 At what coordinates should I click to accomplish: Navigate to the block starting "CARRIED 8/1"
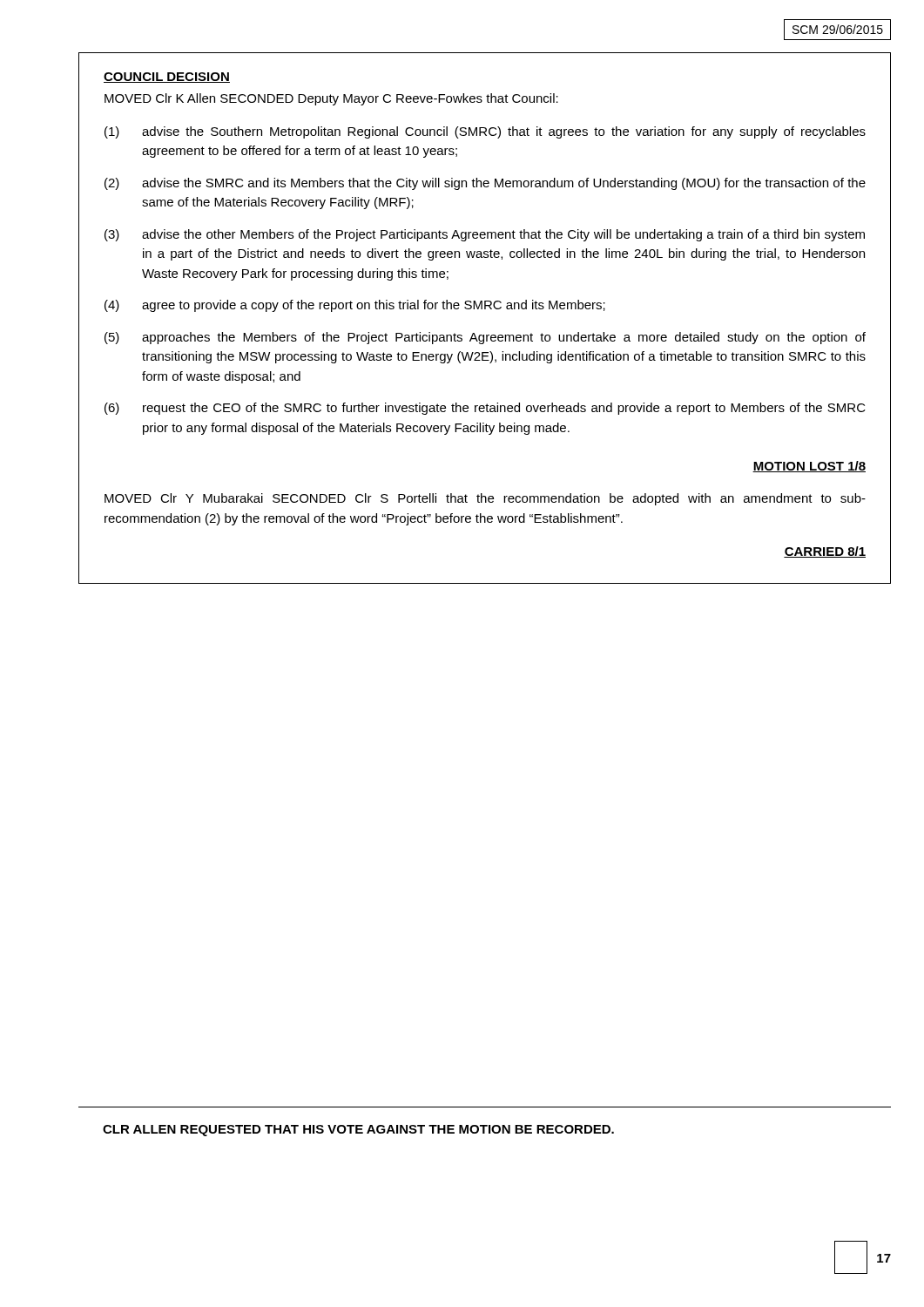pyautogui.click(x=825, y=551)
